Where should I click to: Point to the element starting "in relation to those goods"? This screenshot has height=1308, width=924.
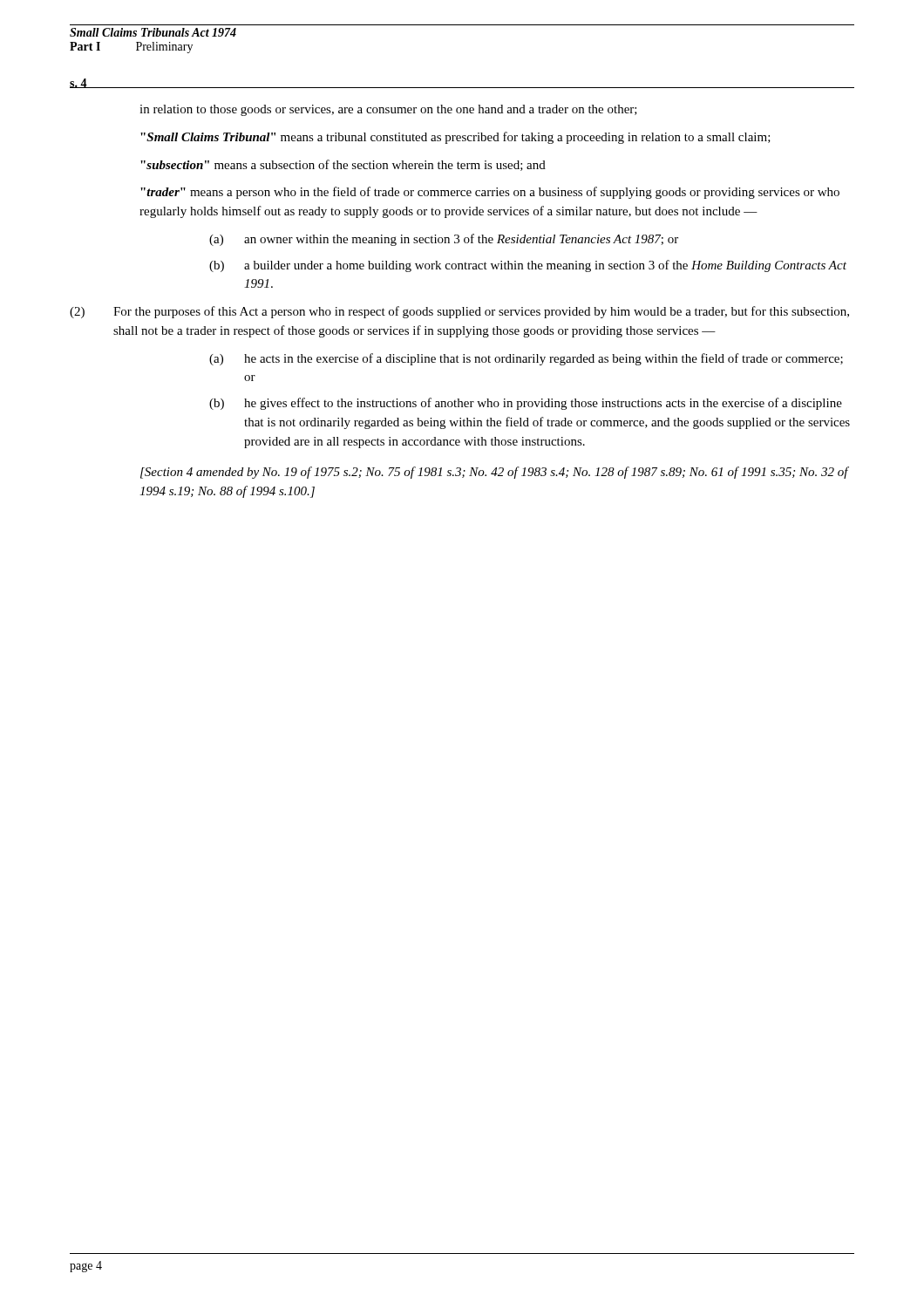point(389,109)
